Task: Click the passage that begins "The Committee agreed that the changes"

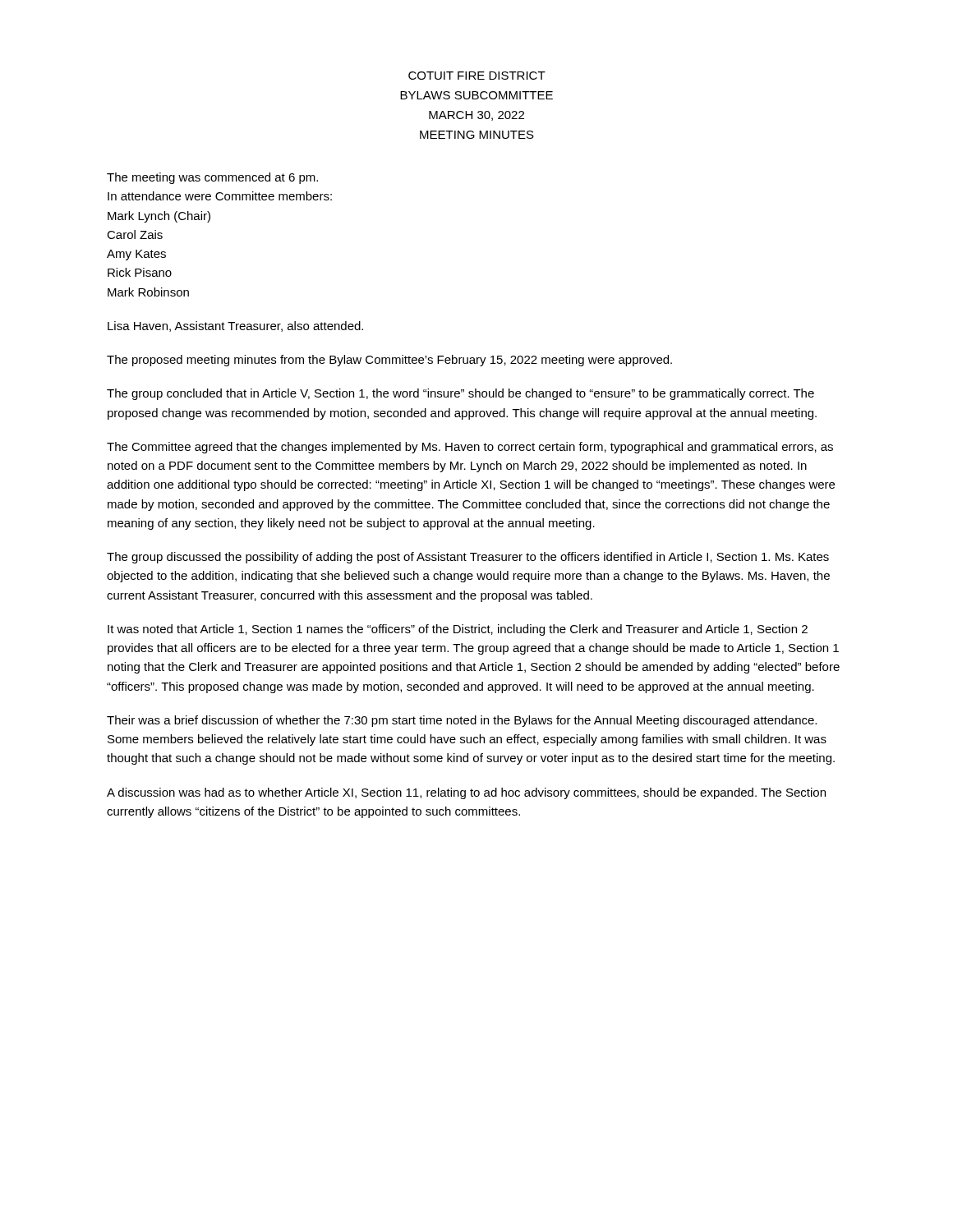Action: [471, 484]
